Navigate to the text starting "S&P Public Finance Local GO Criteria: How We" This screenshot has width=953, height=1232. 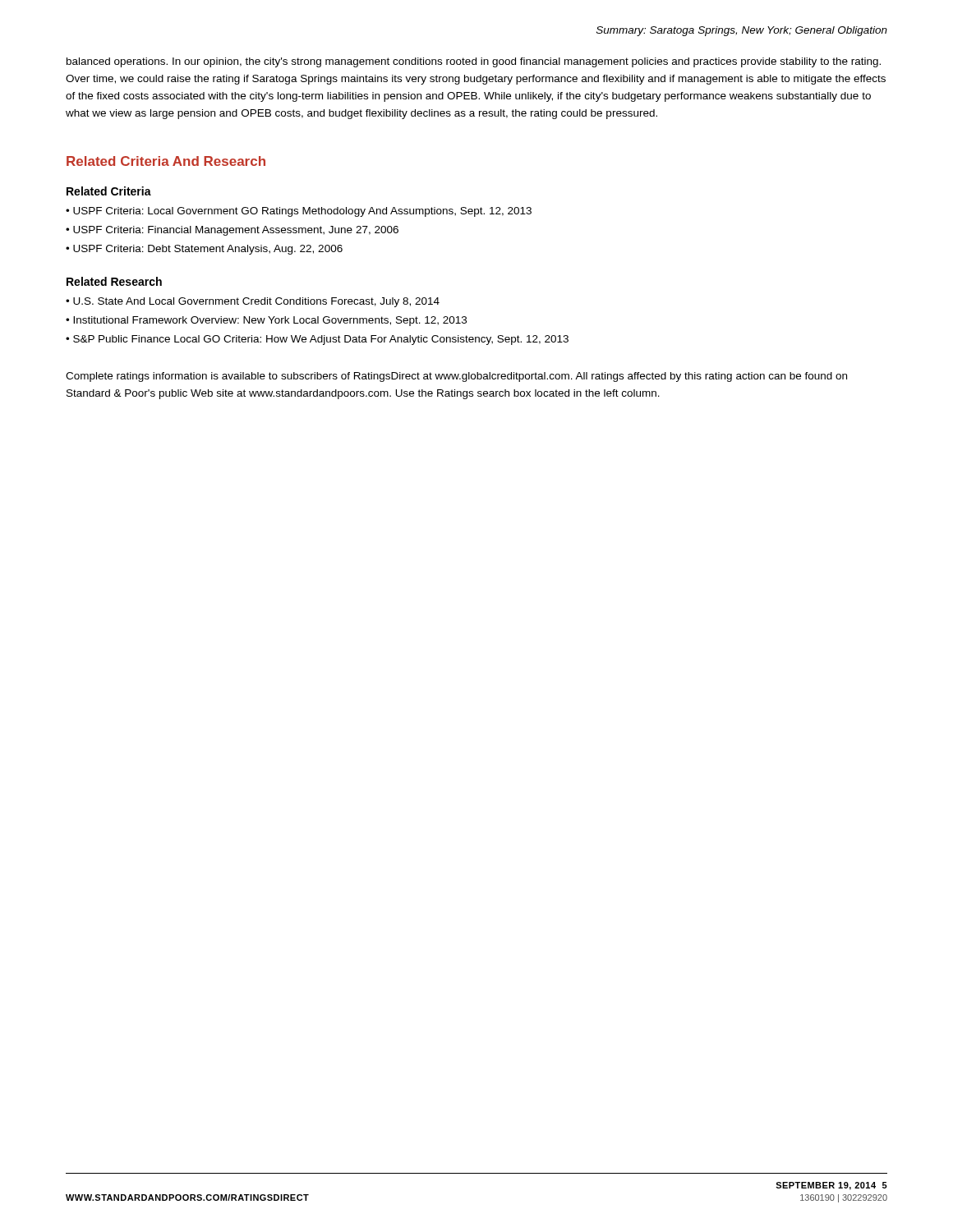[x=321, y=339]
